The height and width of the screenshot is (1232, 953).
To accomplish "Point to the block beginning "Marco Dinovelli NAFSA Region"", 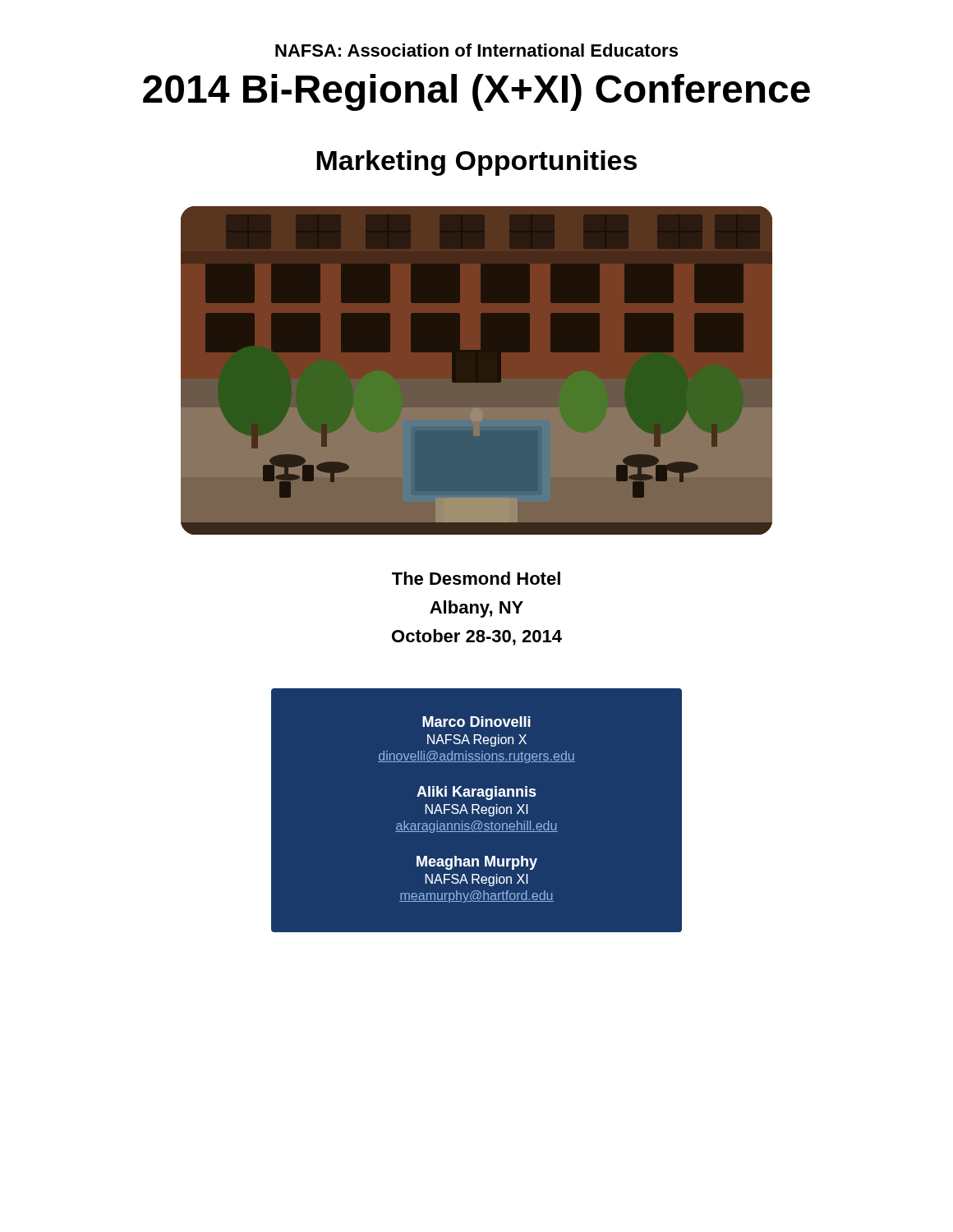I will click(476, 811).
